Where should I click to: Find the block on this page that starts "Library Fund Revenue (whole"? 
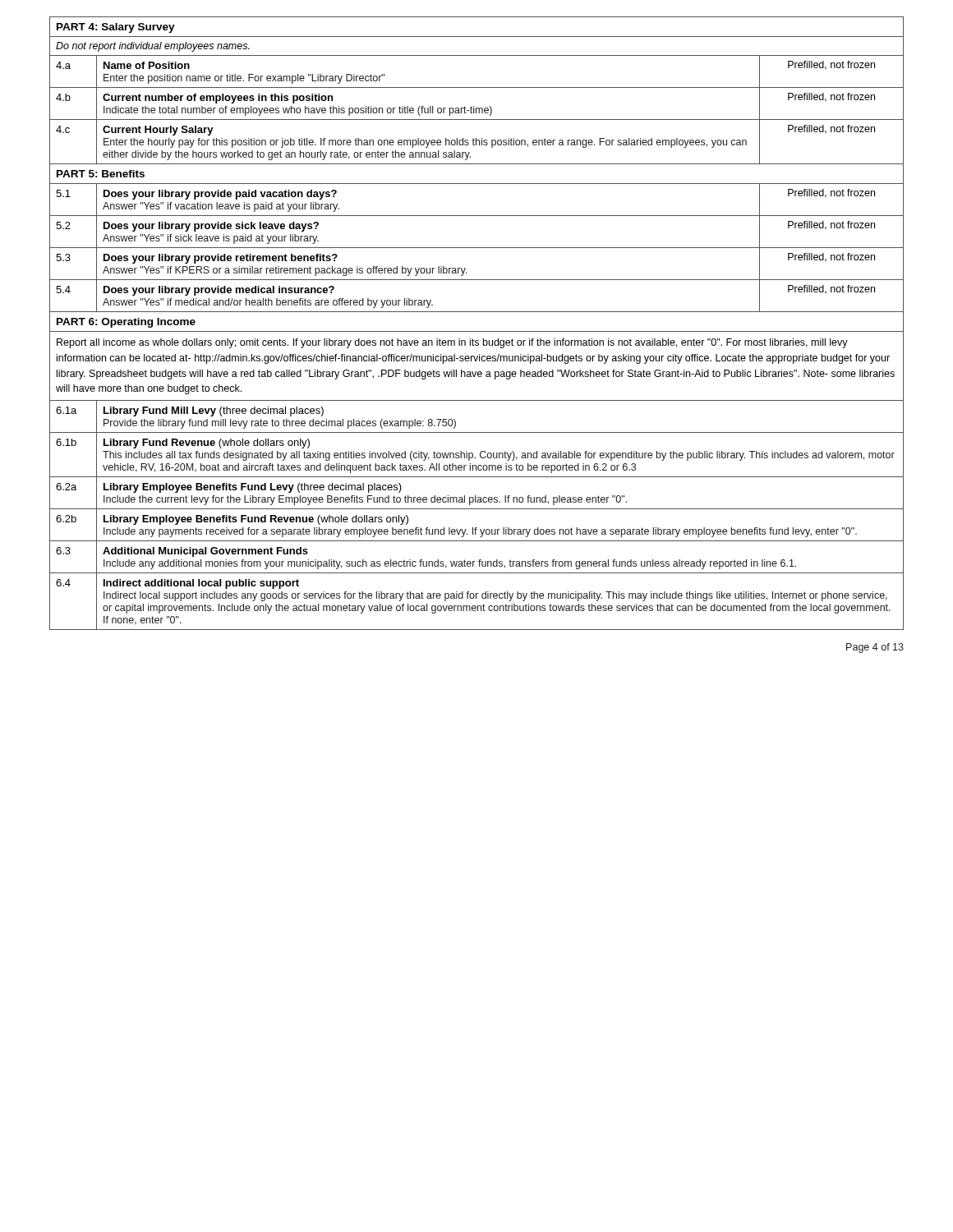click(x=499, y=455)
